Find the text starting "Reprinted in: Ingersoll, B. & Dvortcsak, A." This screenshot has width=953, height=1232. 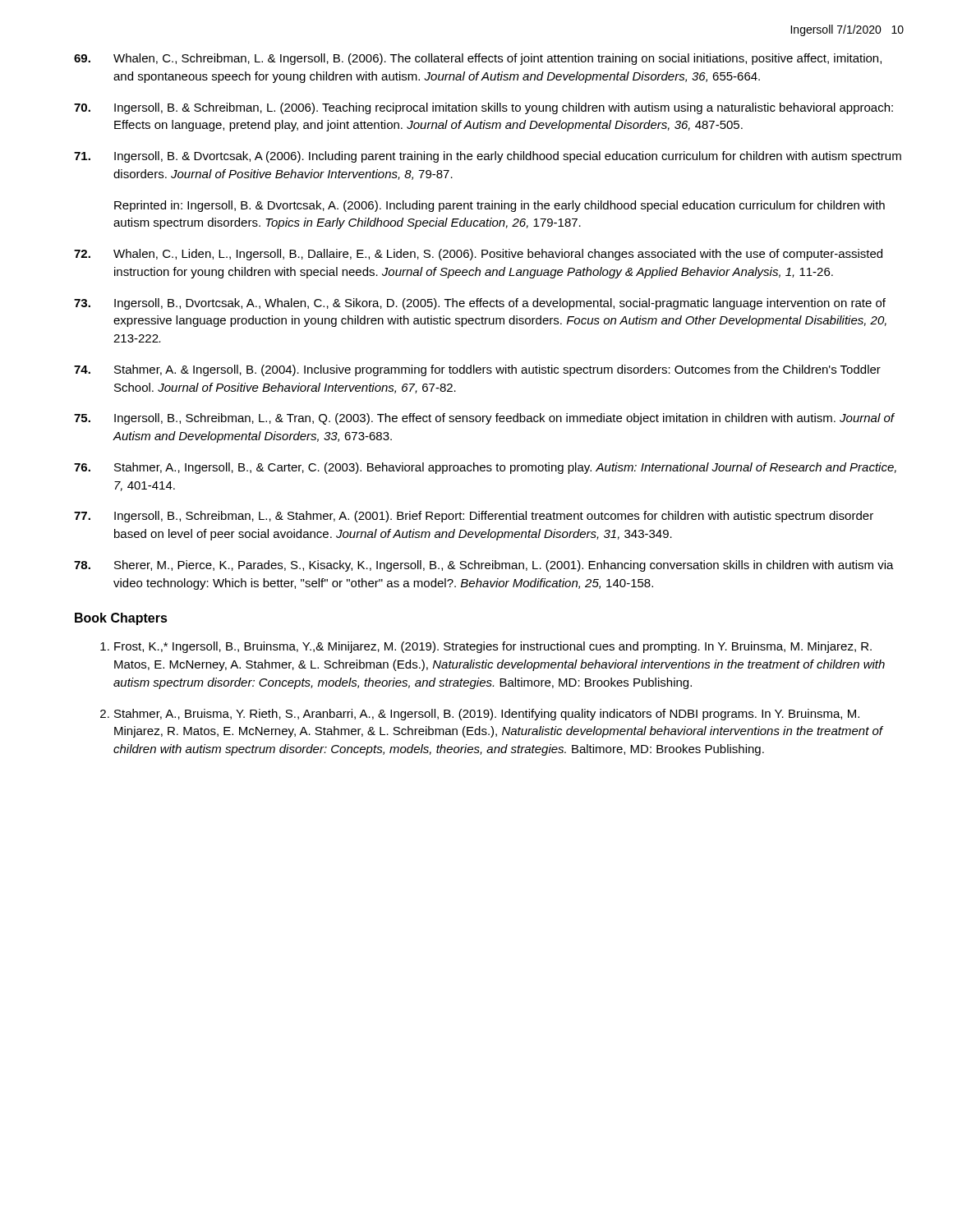click(x=499, y=213)
